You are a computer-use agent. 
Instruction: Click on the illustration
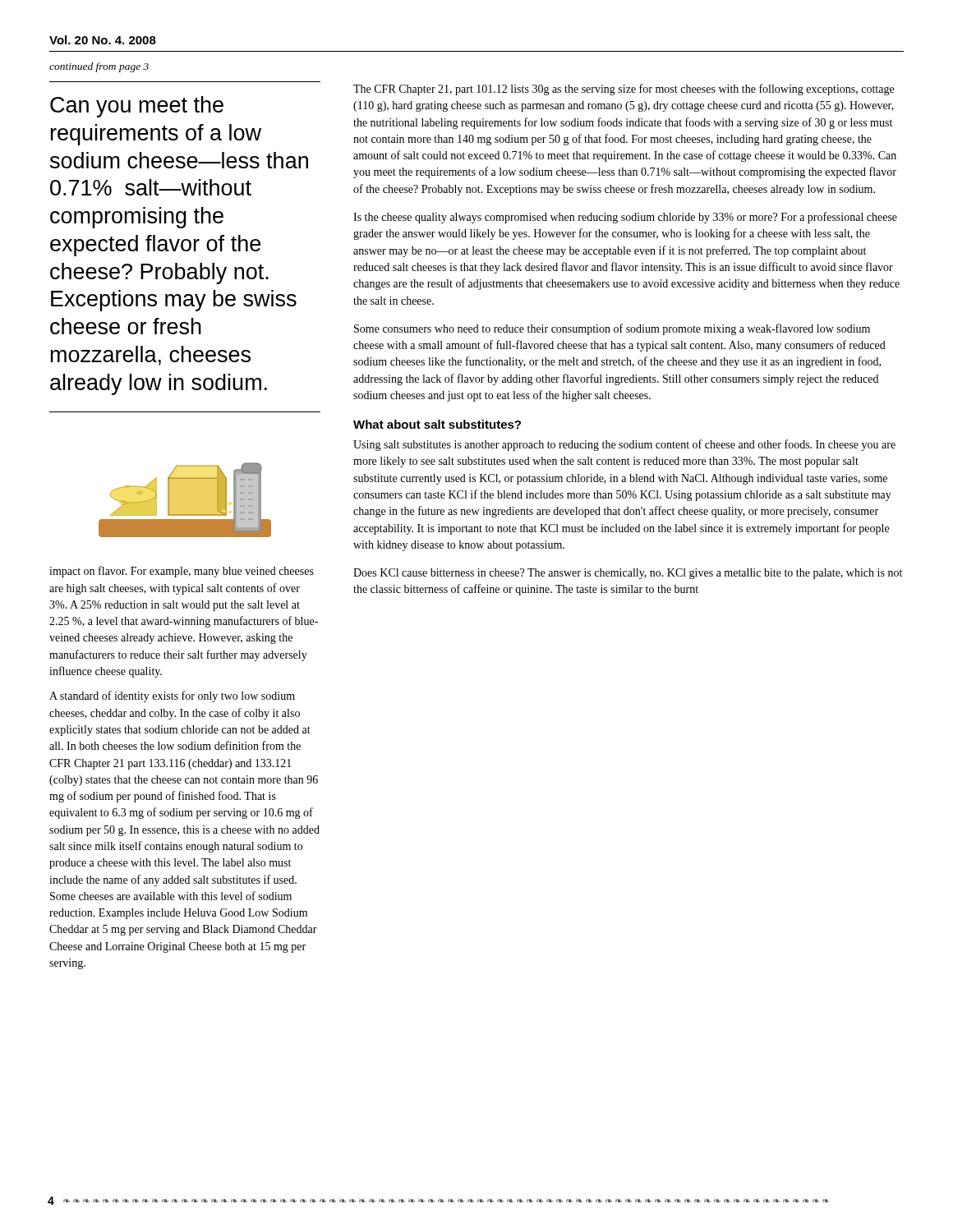(x=185, y=488)
